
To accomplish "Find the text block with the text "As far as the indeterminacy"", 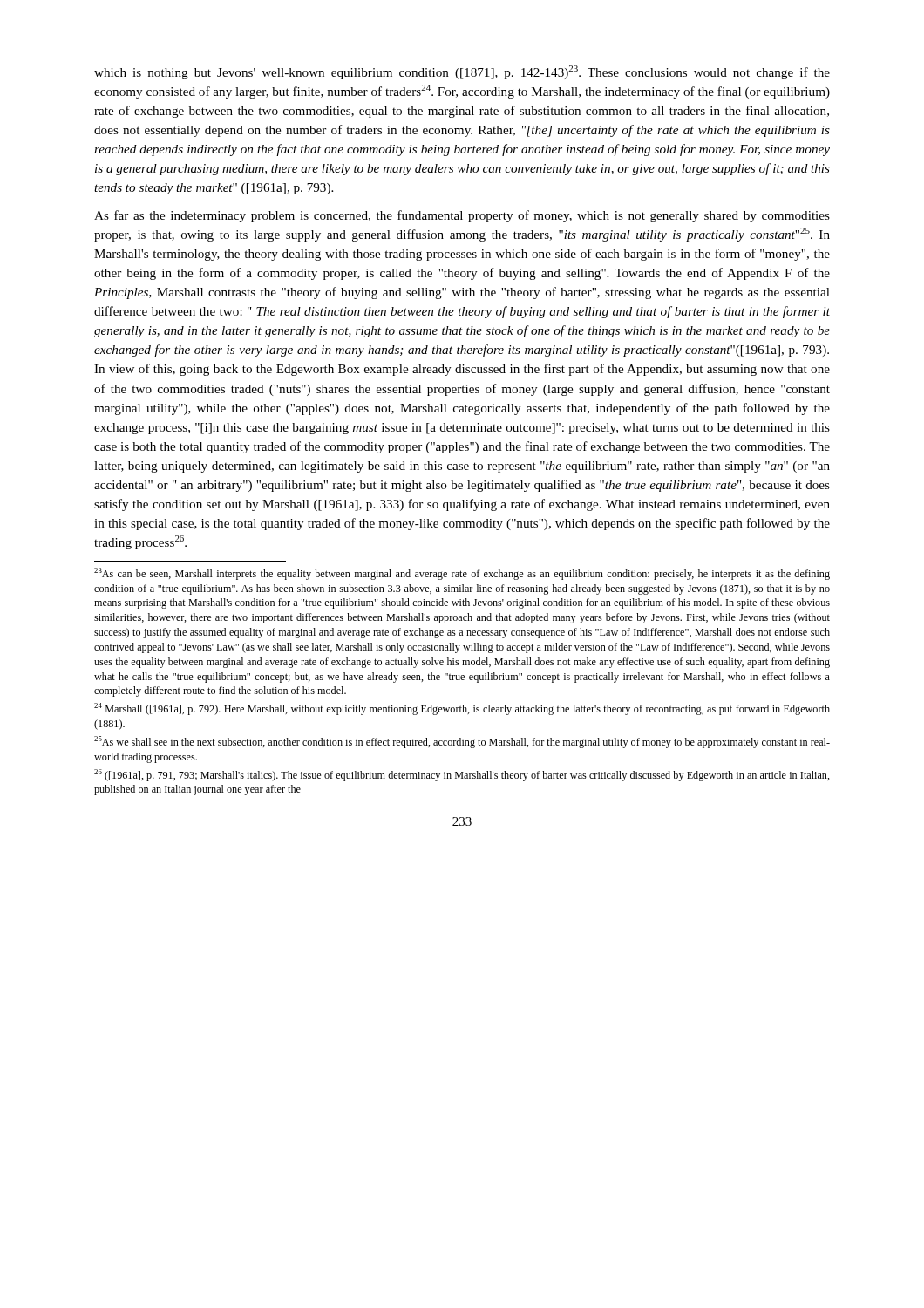I will [x=462, y=379].
